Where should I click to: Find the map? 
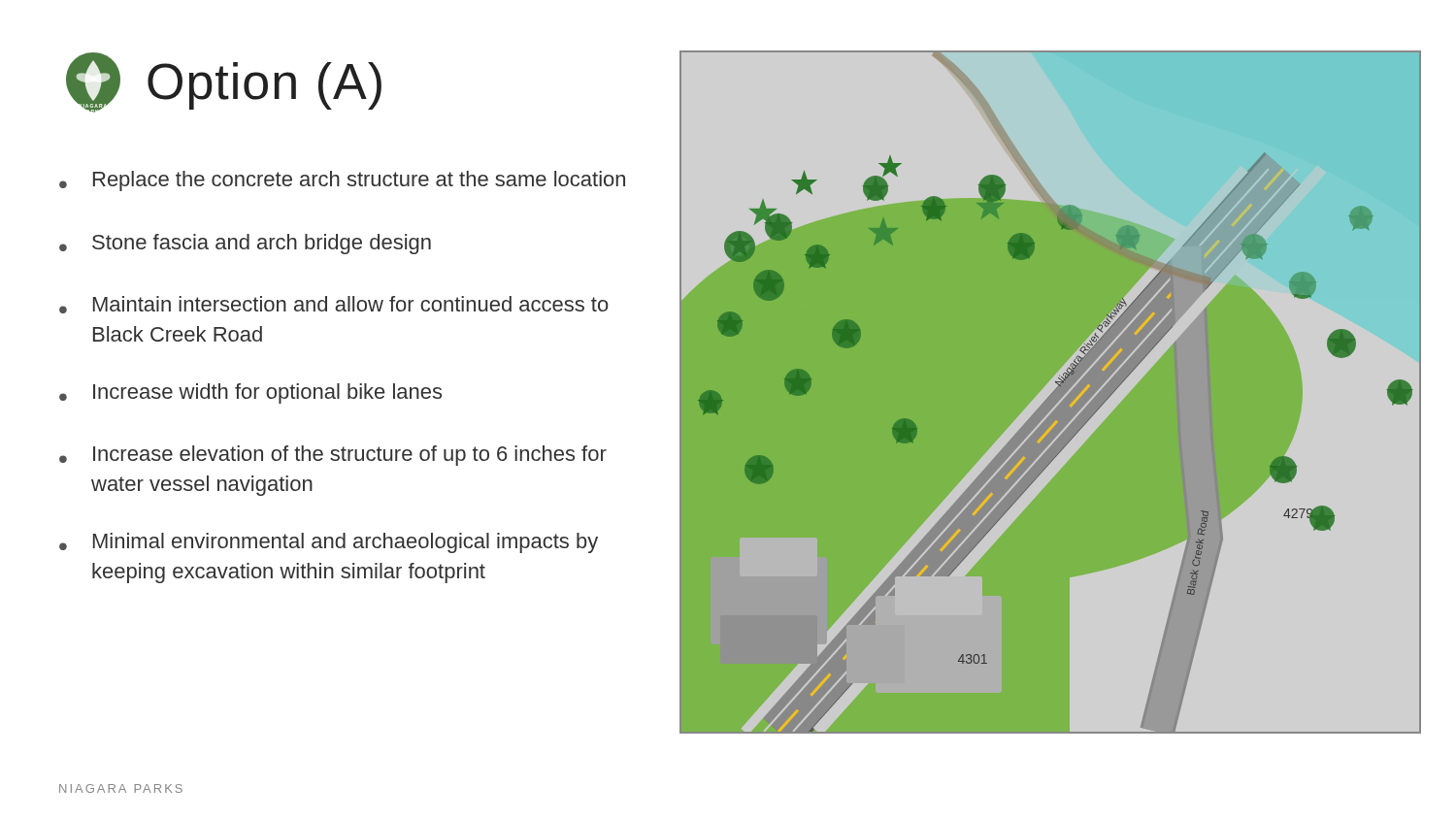[1050, 392]
